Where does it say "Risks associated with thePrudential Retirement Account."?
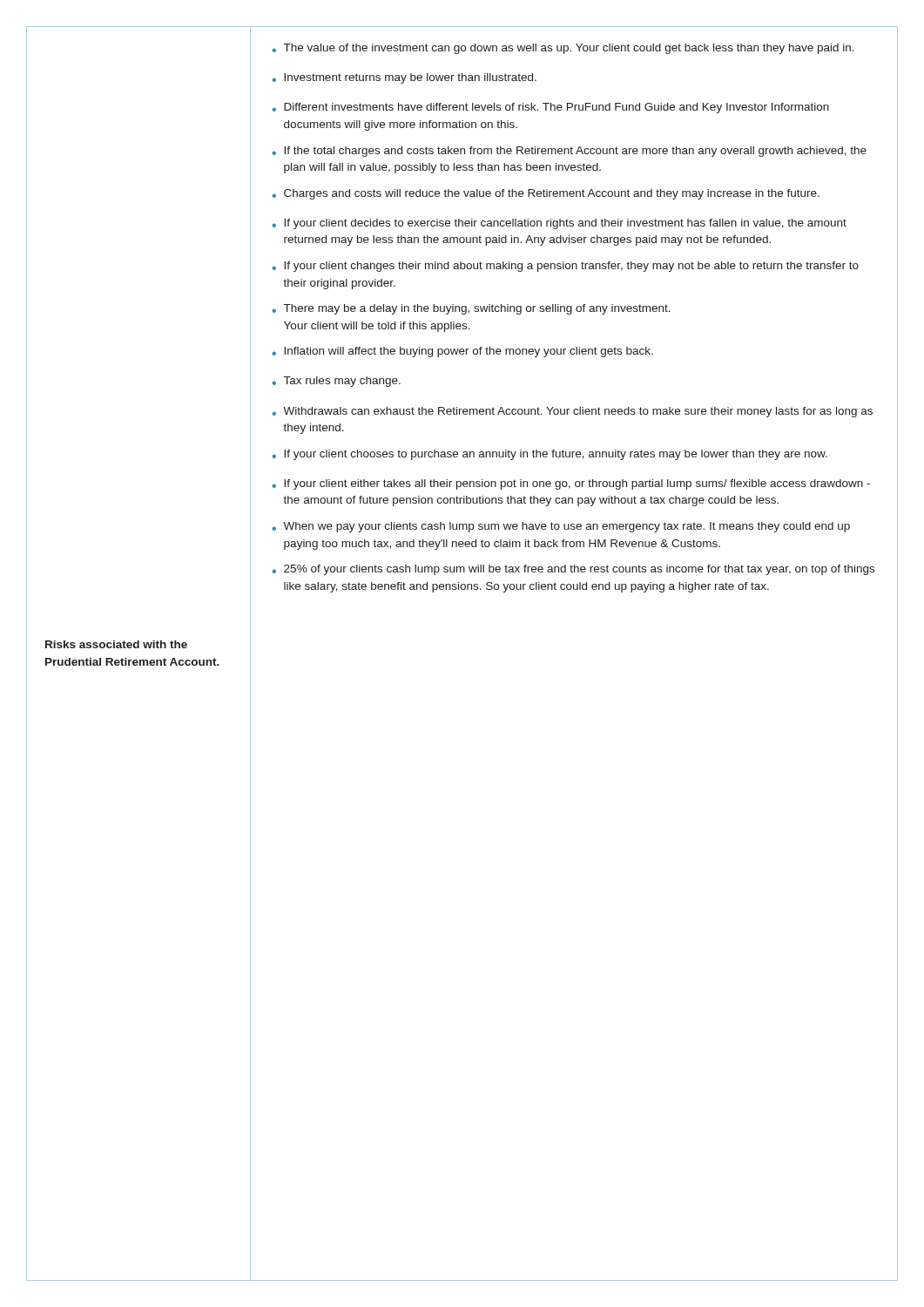This screenshot has height=1307, width=924. coord(132,653)
